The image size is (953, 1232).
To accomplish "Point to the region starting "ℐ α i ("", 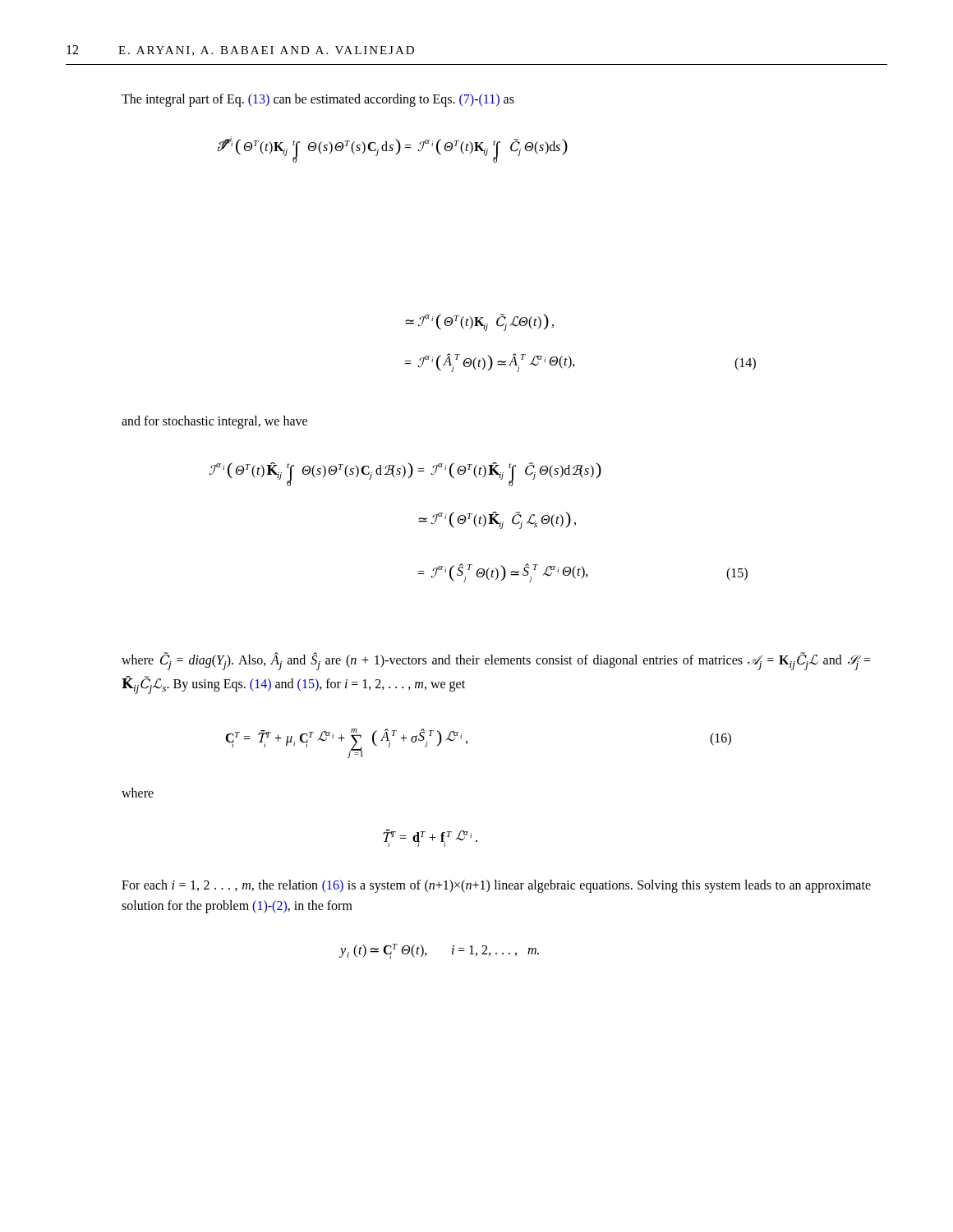I will click(x=405, y=474).
